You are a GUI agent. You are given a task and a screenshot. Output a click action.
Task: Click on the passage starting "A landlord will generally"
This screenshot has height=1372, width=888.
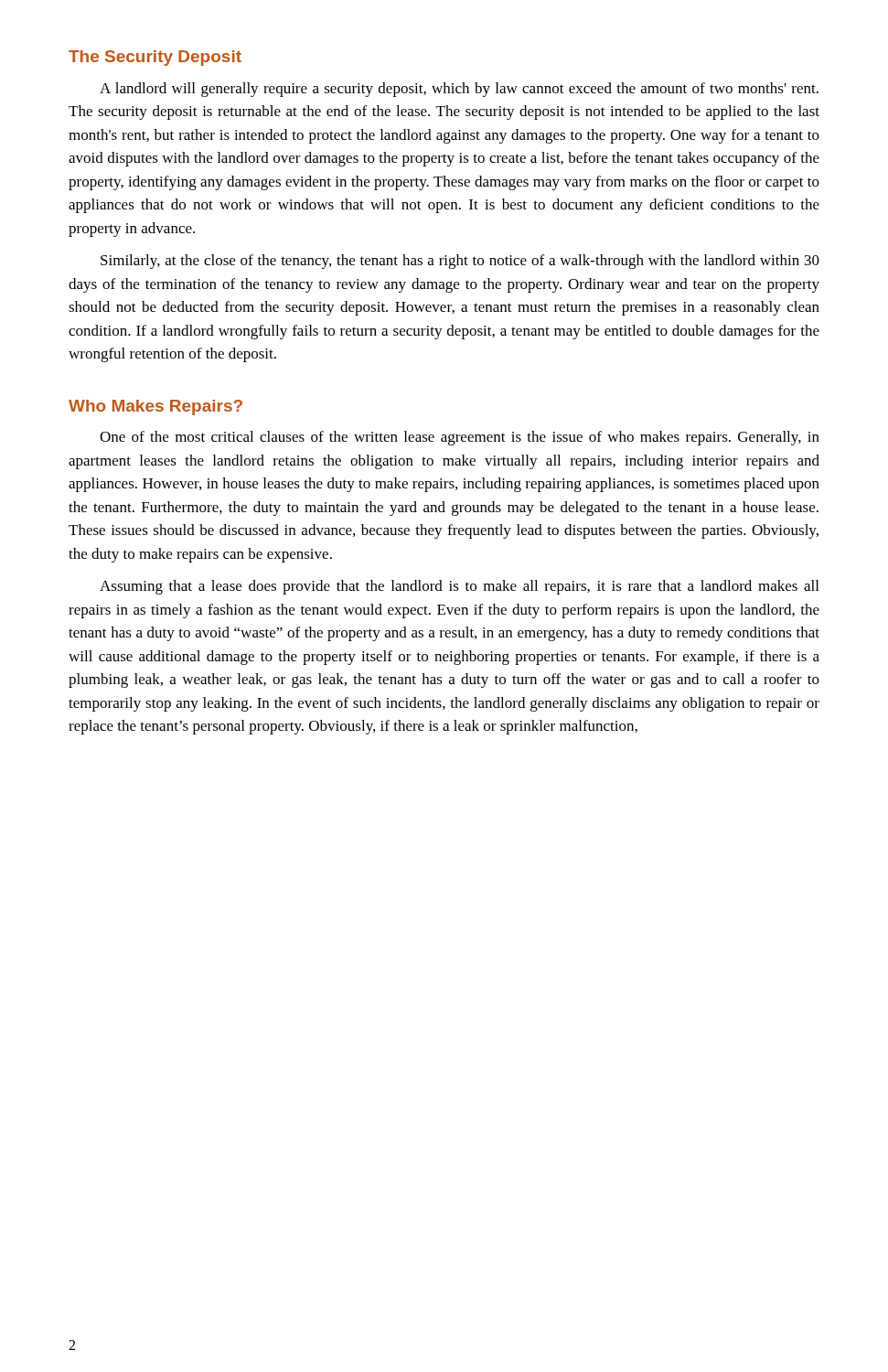[444, 221]
